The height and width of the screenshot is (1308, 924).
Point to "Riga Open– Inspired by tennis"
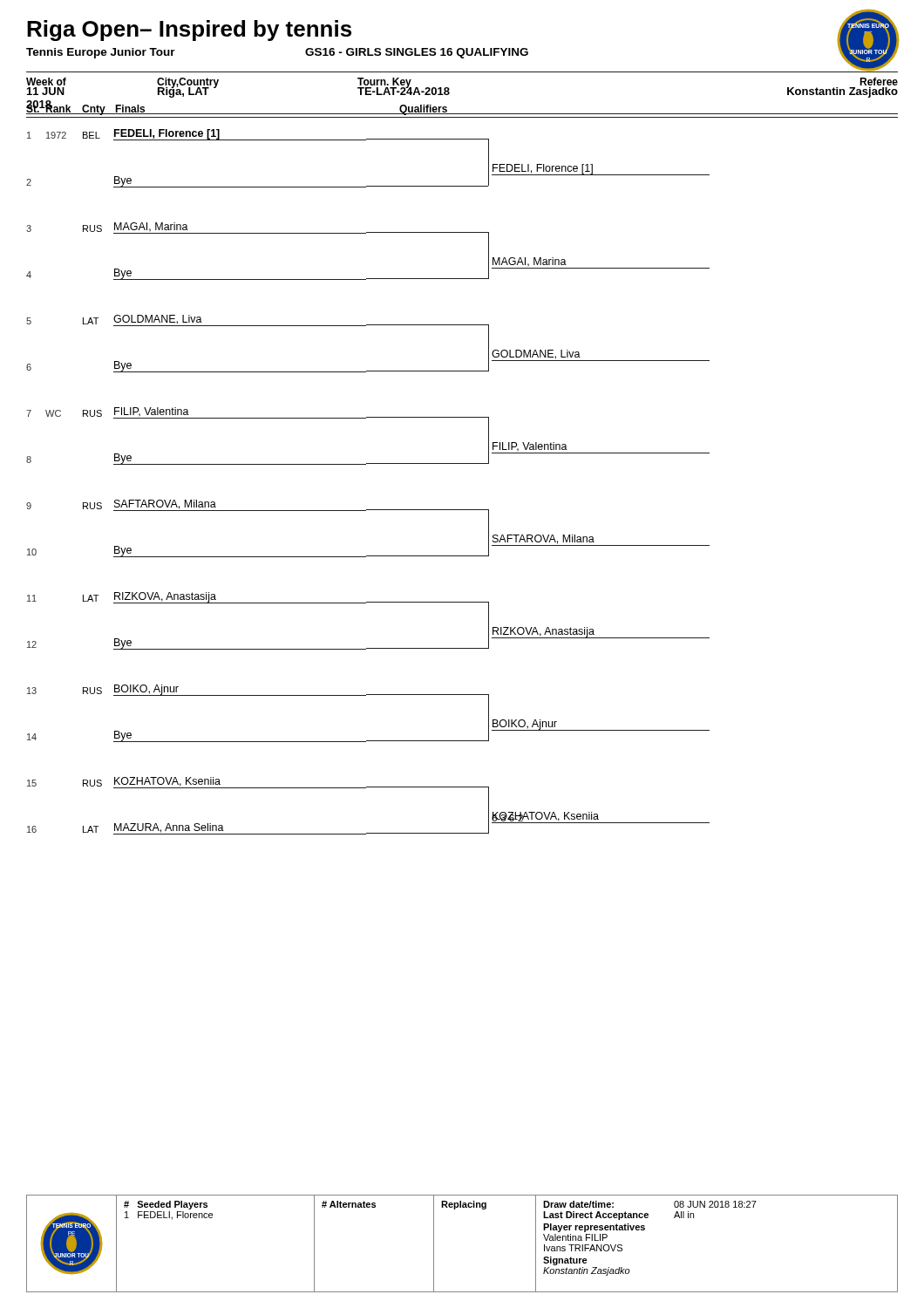(x=189, y=29)
